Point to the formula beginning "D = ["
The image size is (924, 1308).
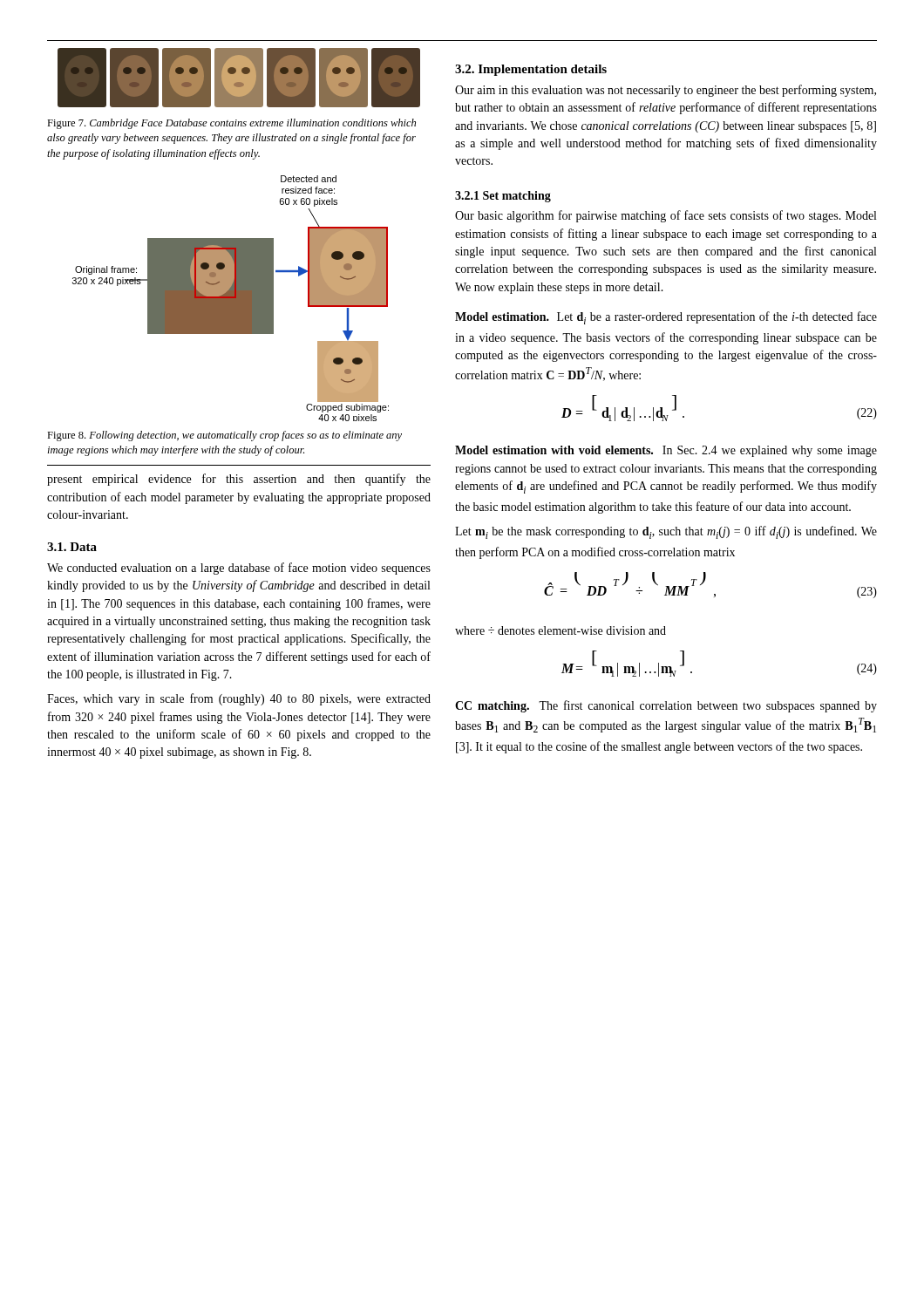point(625,408)
